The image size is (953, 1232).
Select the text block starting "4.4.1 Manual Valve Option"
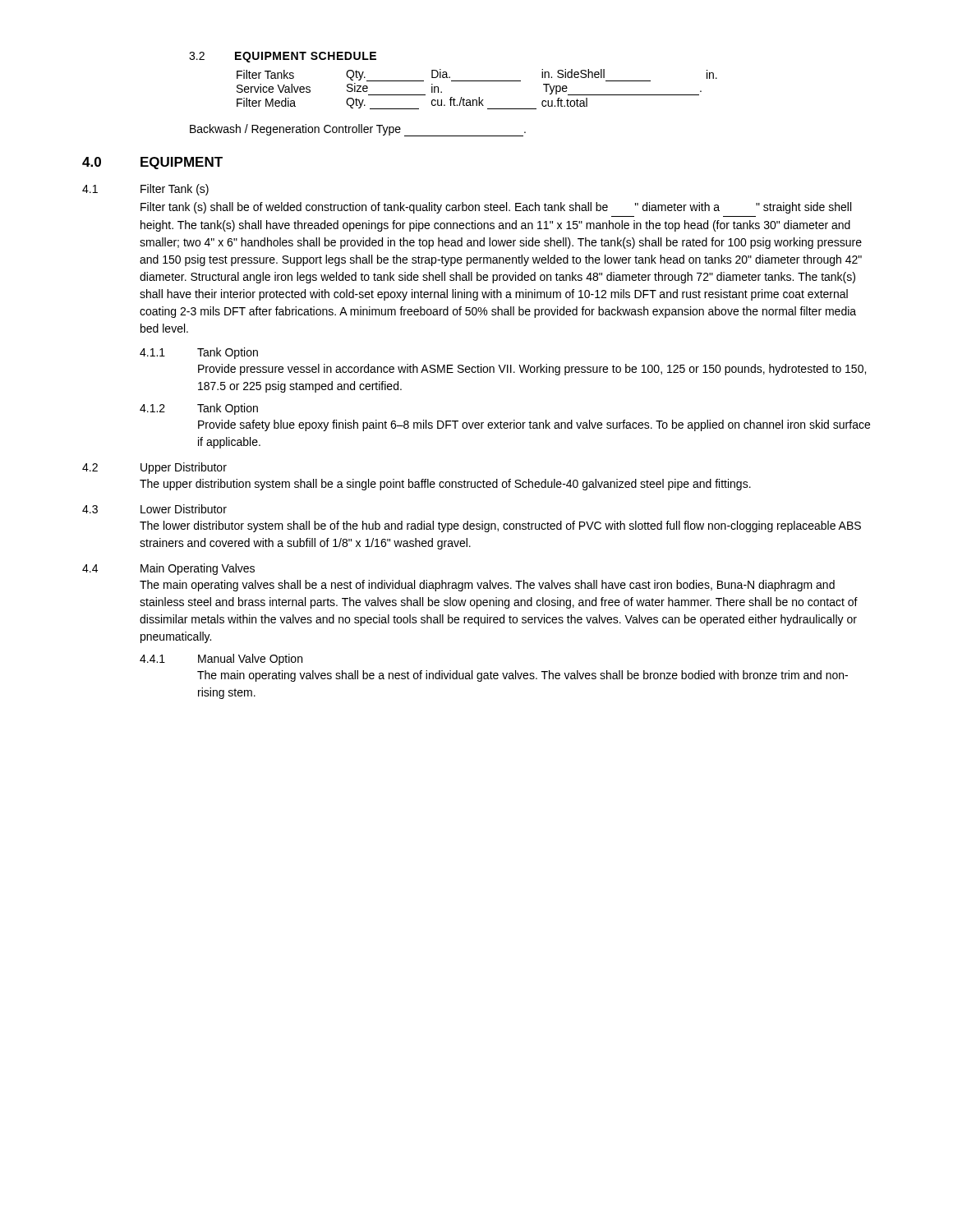221,659
